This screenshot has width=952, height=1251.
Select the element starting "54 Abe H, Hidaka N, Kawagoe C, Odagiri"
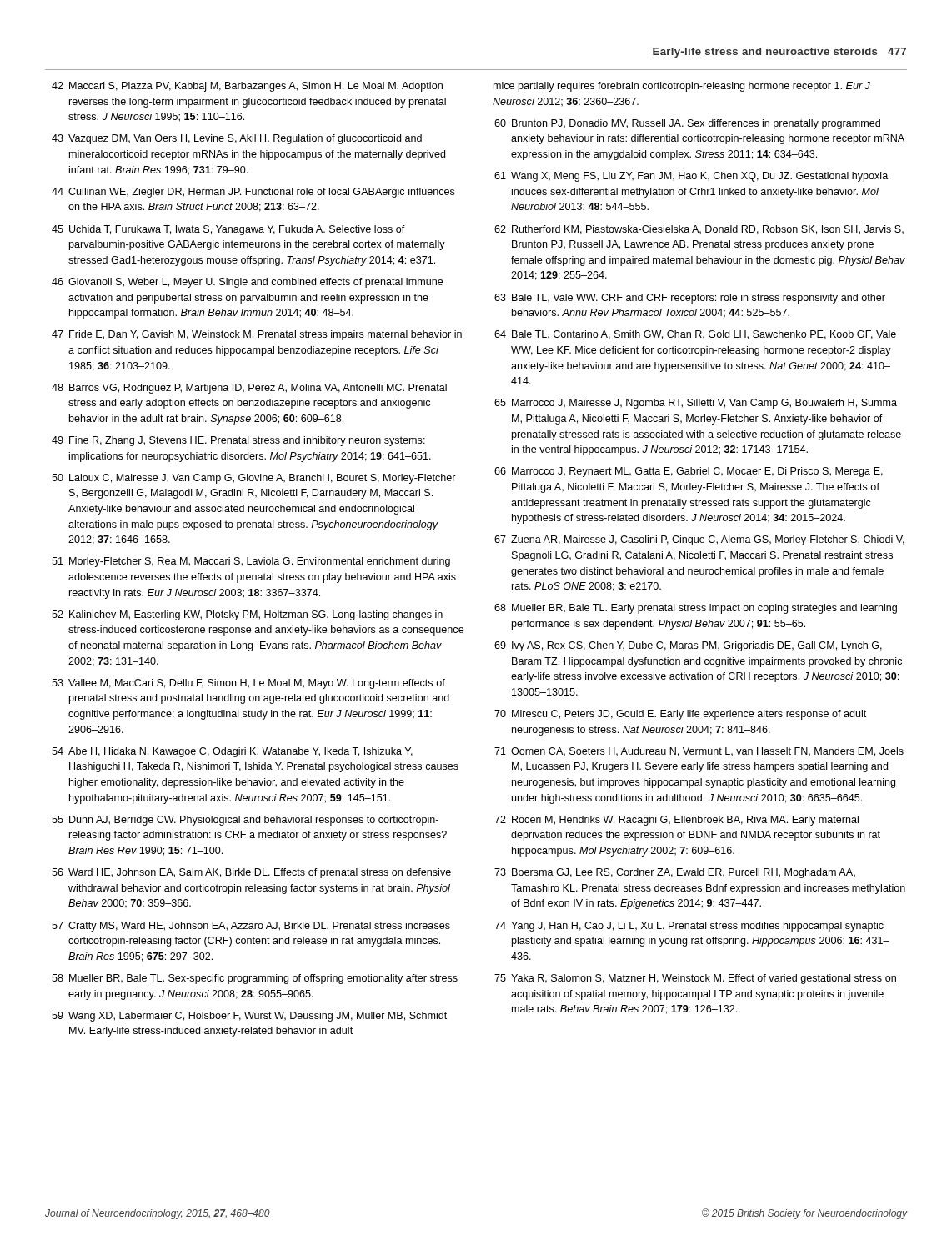point(255,775)
